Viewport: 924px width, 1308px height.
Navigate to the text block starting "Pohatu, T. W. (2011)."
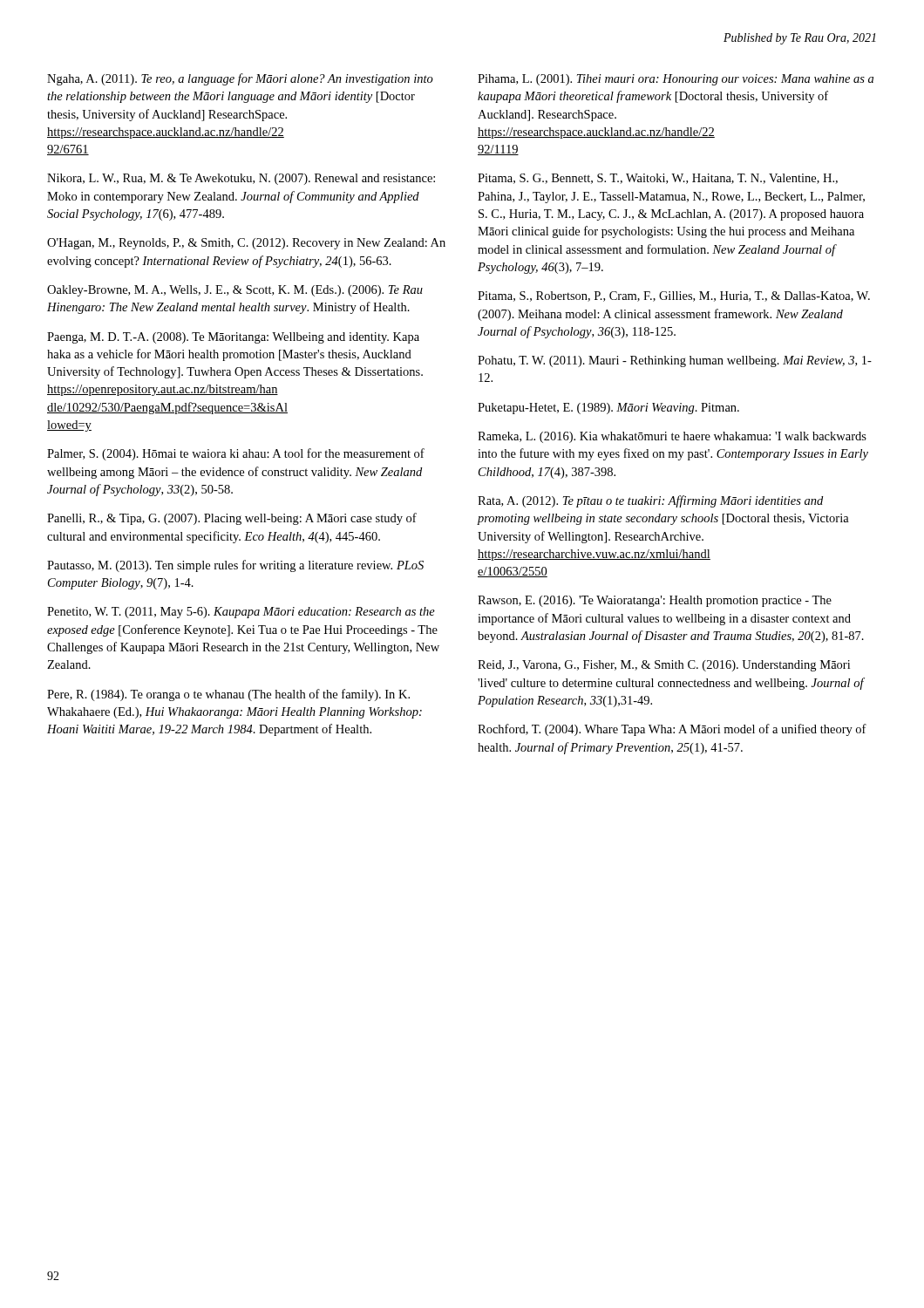[x=675, y=369]
